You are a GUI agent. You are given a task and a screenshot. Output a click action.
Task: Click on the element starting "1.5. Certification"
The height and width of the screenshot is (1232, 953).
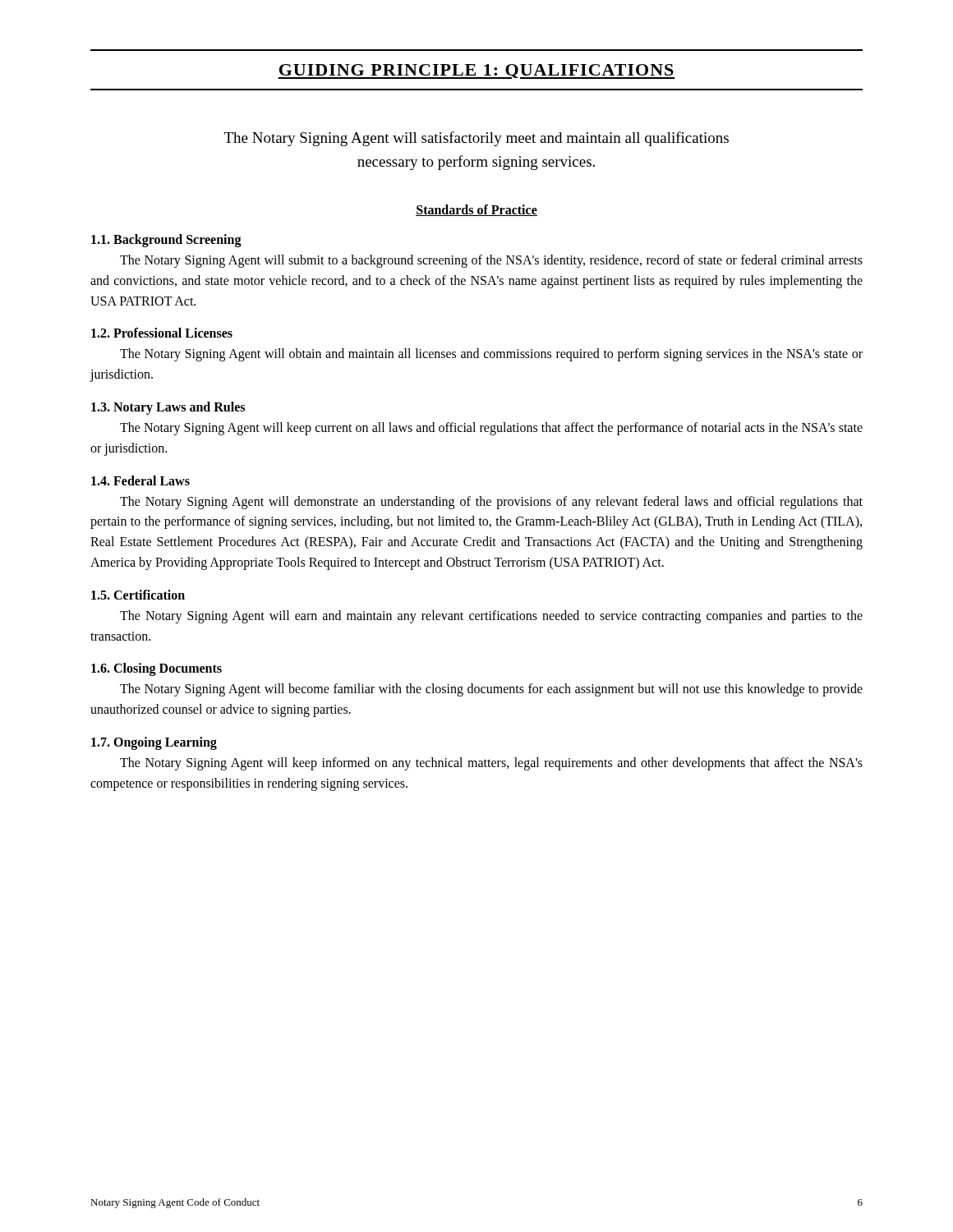coord(138,595)
